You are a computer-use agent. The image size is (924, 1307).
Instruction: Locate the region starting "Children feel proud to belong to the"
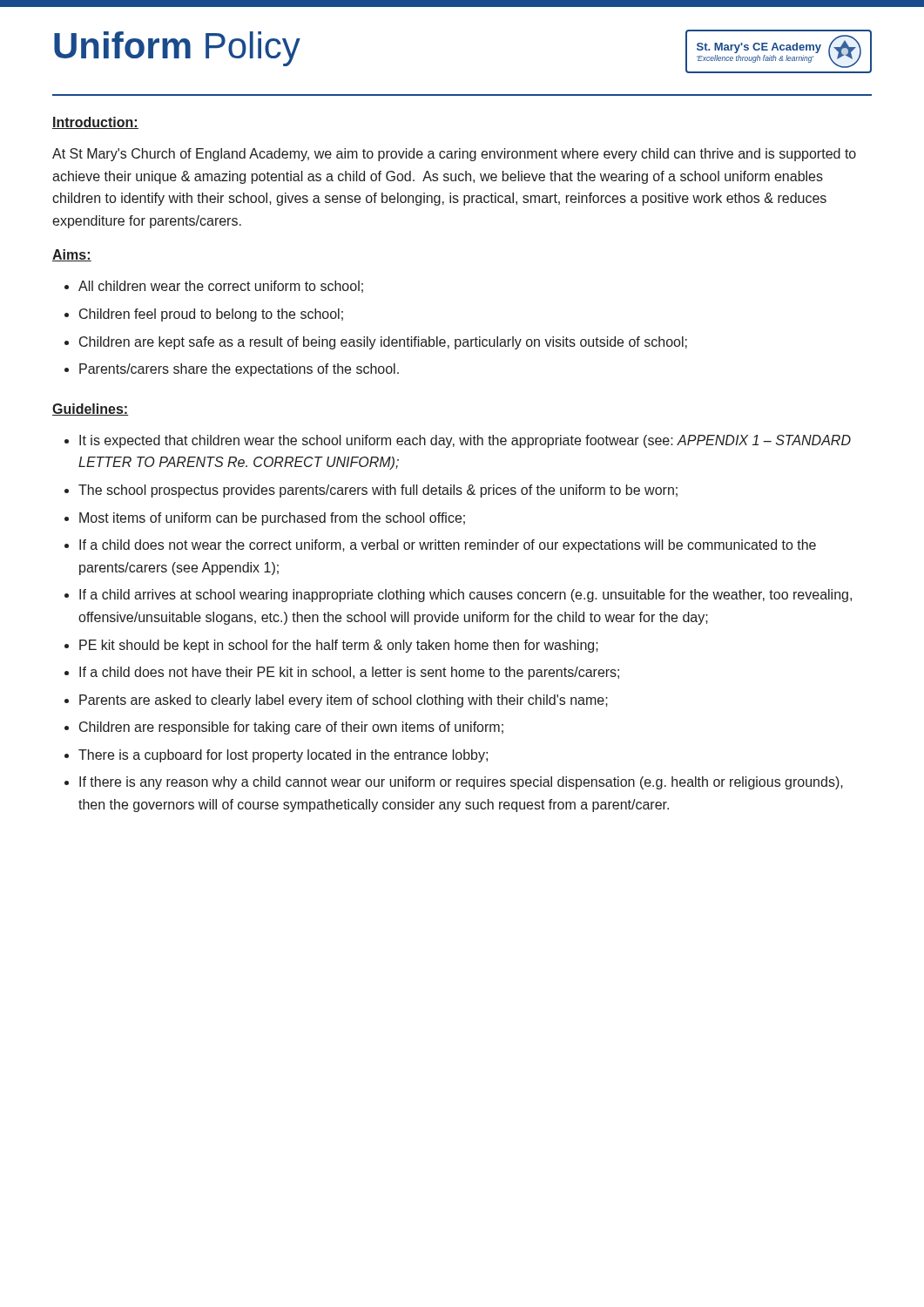211,315
